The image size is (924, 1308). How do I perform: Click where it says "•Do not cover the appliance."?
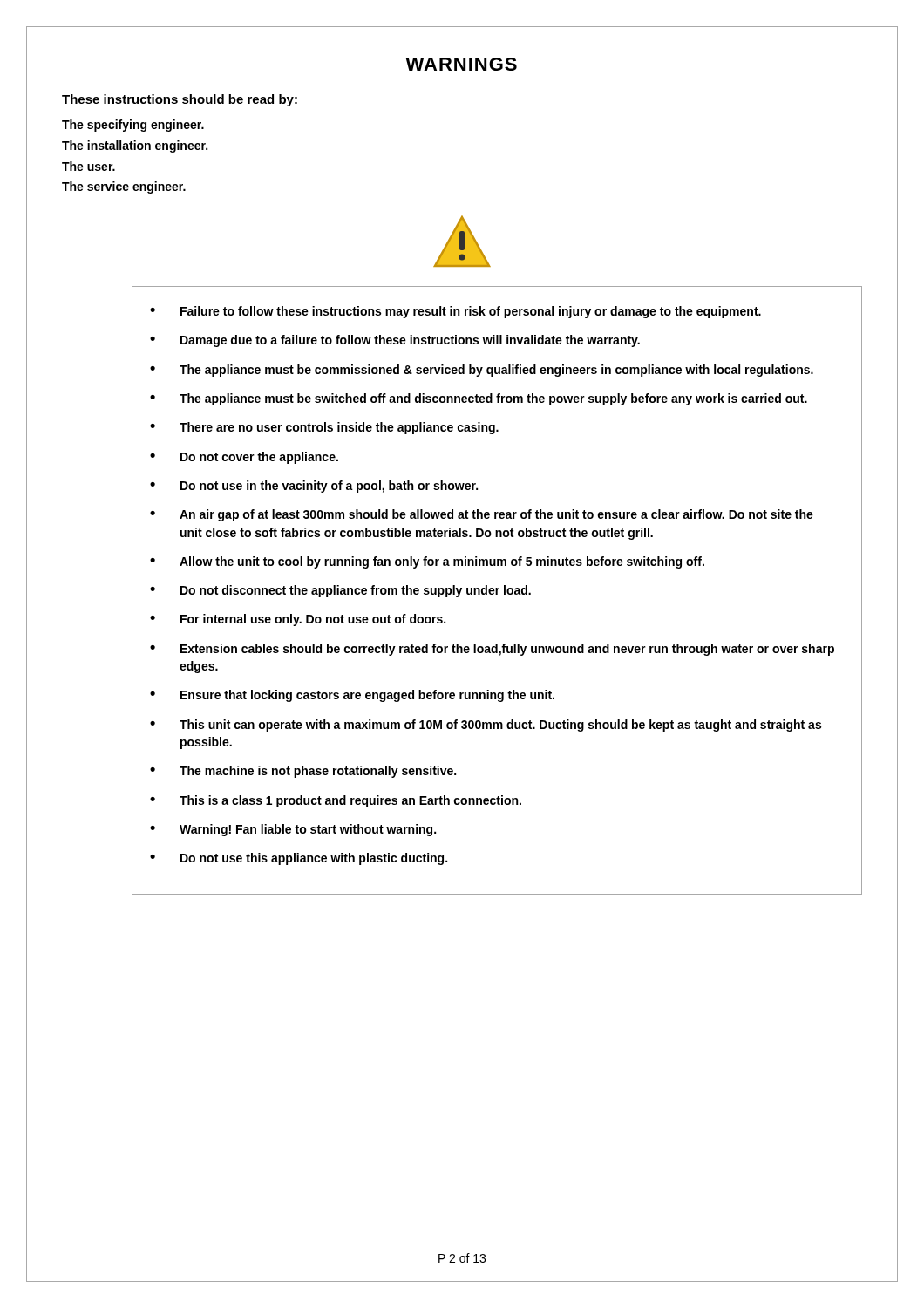244,457
